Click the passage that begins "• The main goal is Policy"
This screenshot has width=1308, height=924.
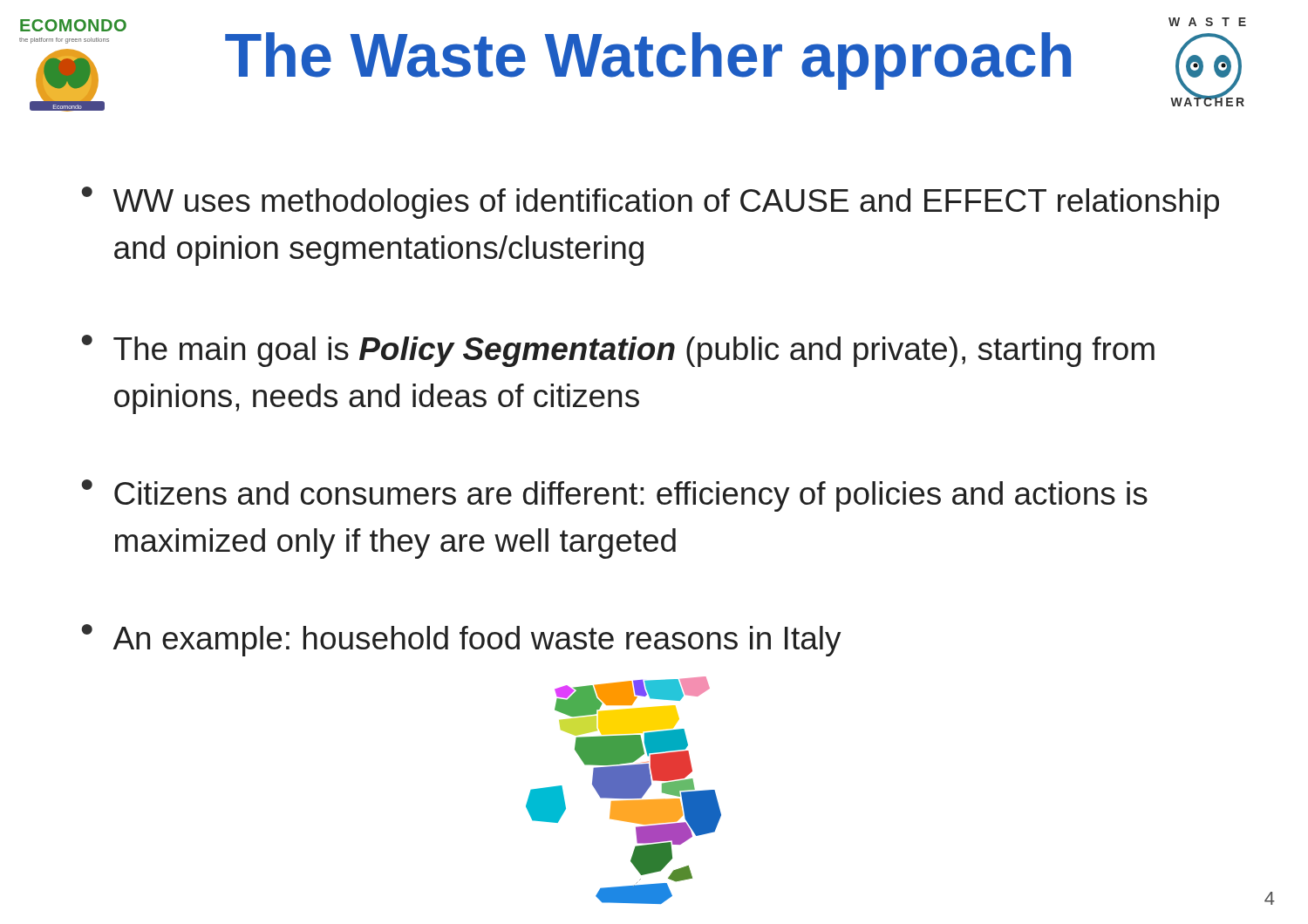[x=659, y=373]
